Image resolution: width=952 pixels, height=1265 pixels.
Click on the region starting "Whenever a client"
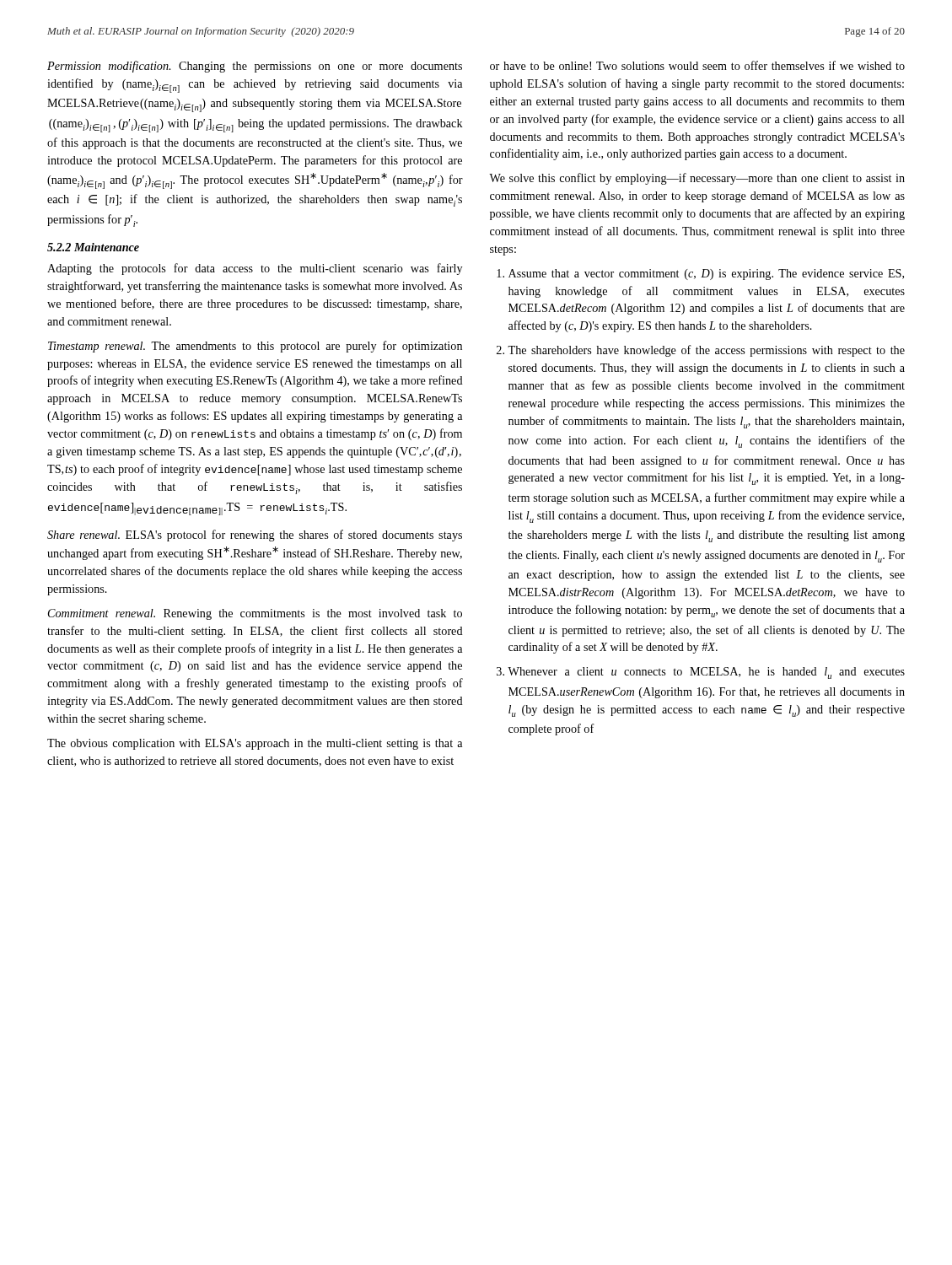[x=697, y=700]
